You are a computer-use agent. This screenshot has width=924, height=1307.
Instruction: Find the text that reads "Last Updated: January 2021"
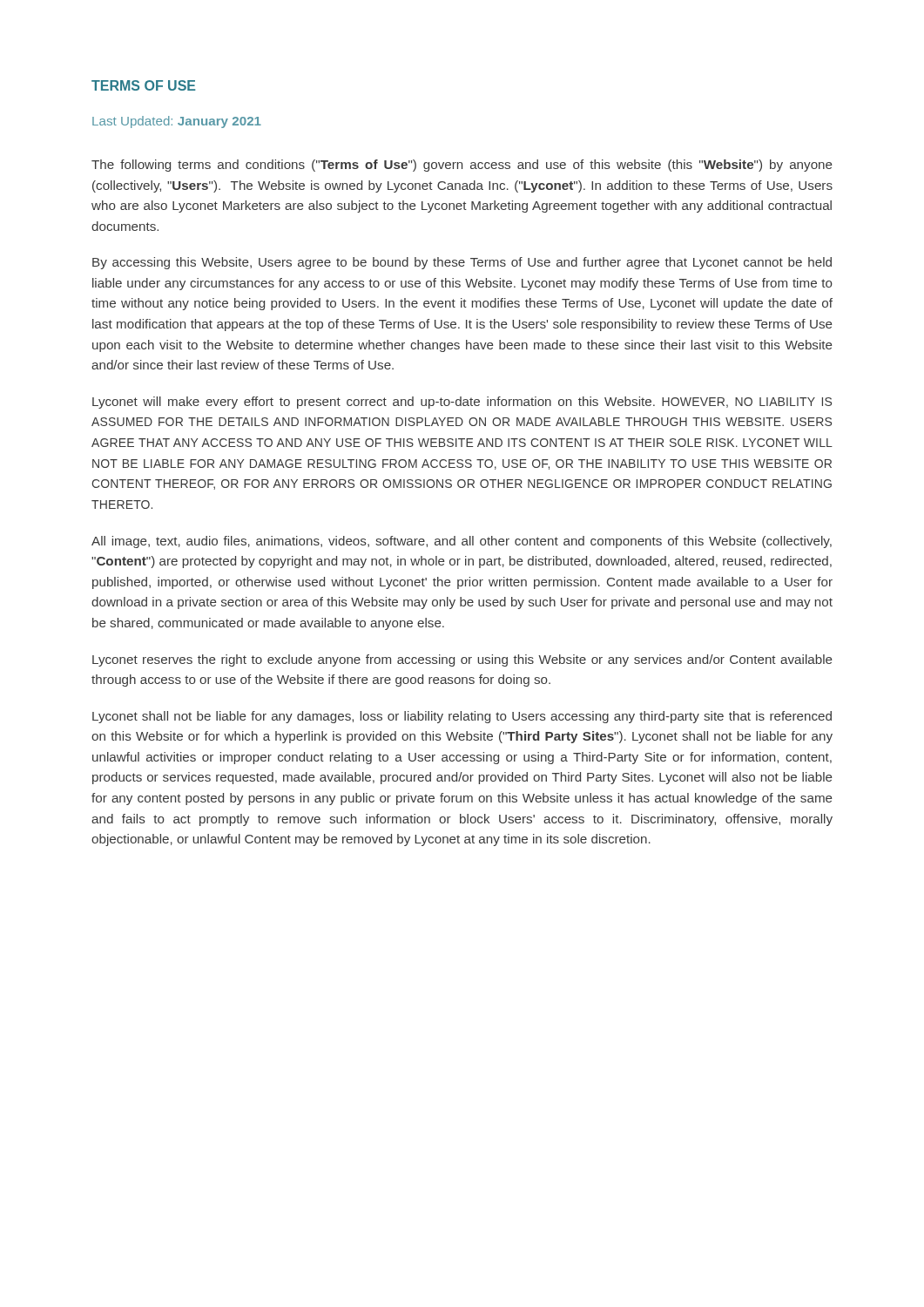pyautogui.click(x=176, y=121)
